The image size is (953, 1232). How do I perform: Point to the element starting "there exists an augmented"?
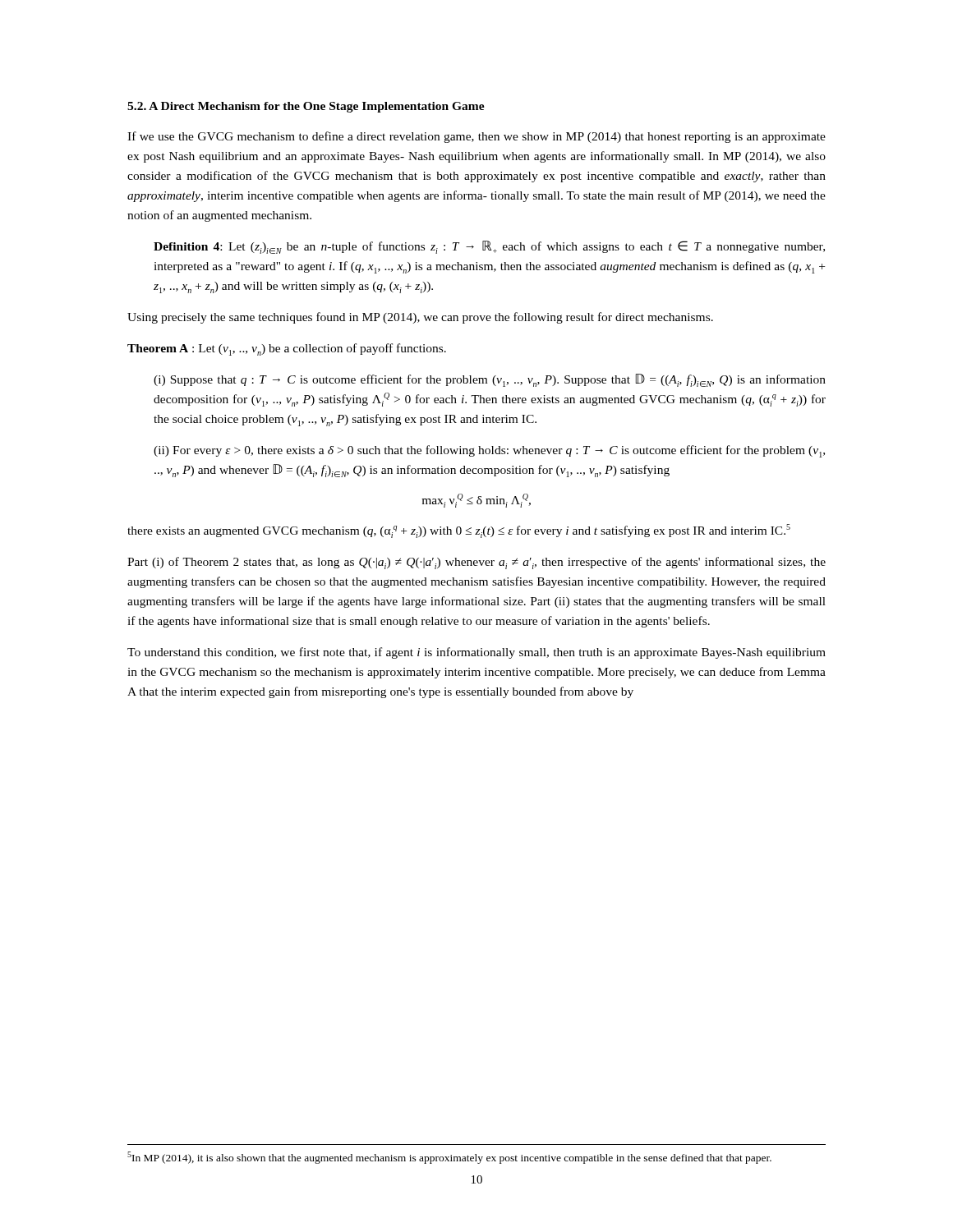pyautogui.click(x=459, y=531)
